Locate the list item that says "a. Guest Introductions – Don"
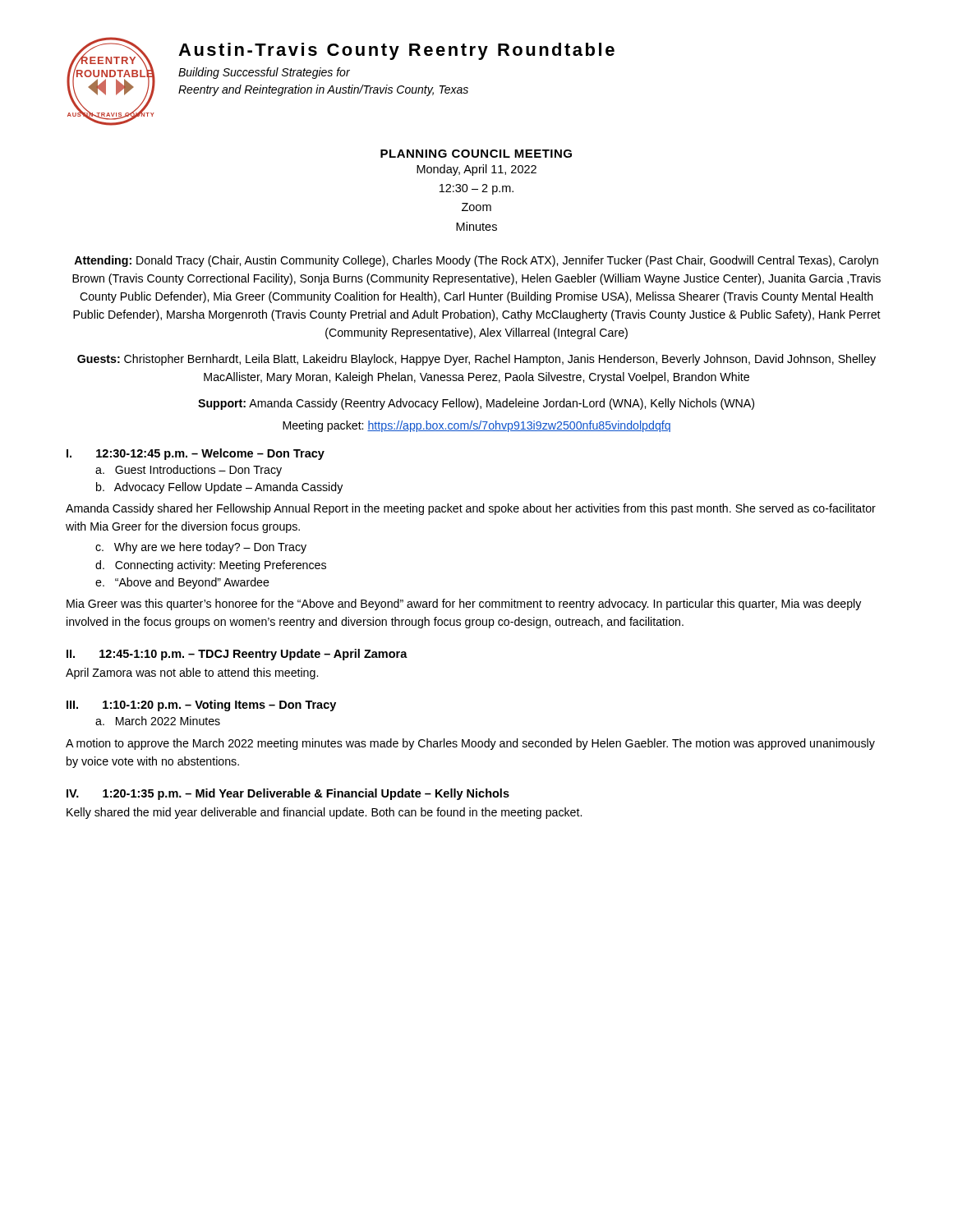 click(189, 470)
